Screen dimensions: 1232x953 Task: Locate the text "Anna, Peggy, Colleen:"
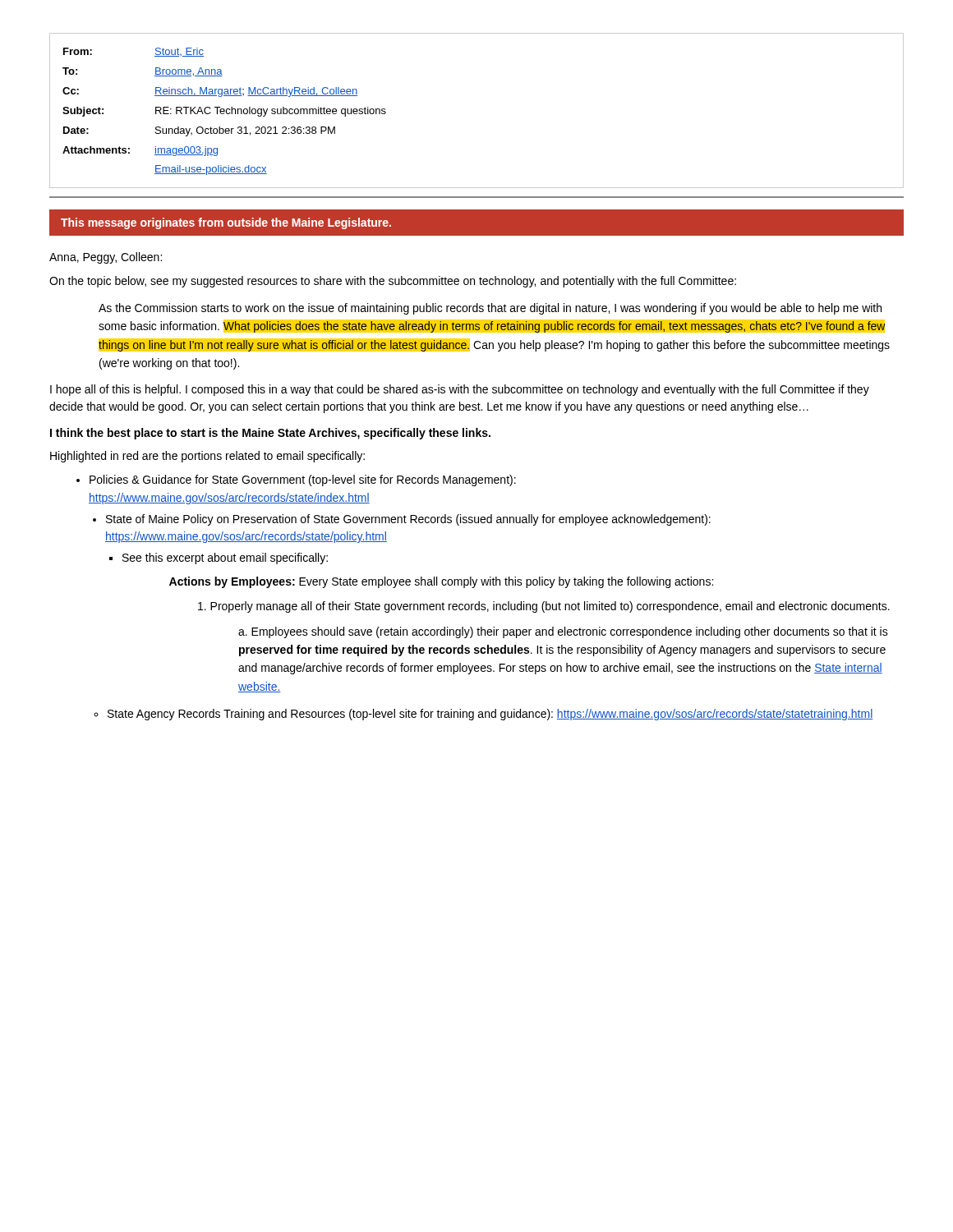coord(106,257)
